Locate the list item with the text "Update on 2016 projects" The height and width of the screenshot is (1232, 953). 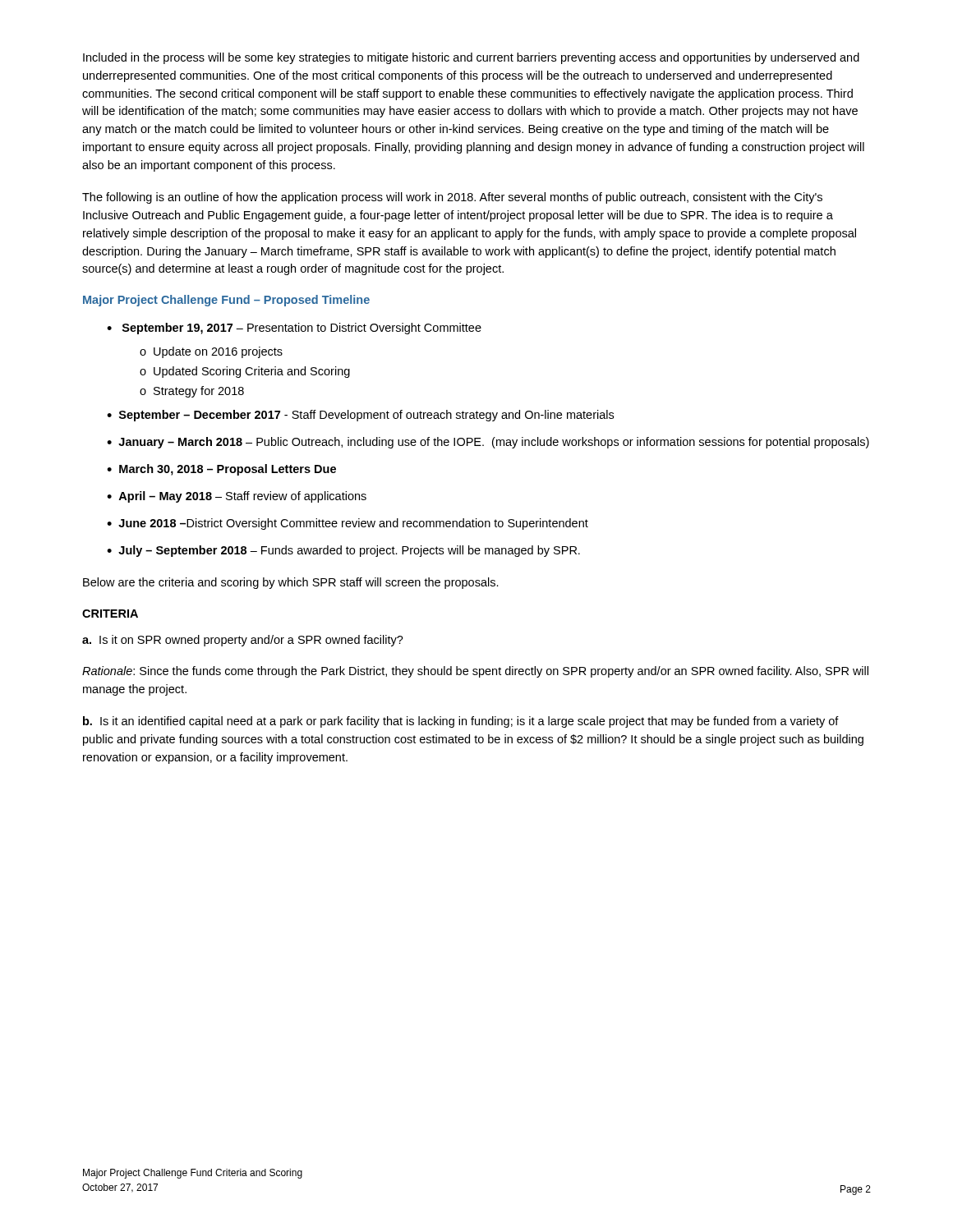(218, 352)
